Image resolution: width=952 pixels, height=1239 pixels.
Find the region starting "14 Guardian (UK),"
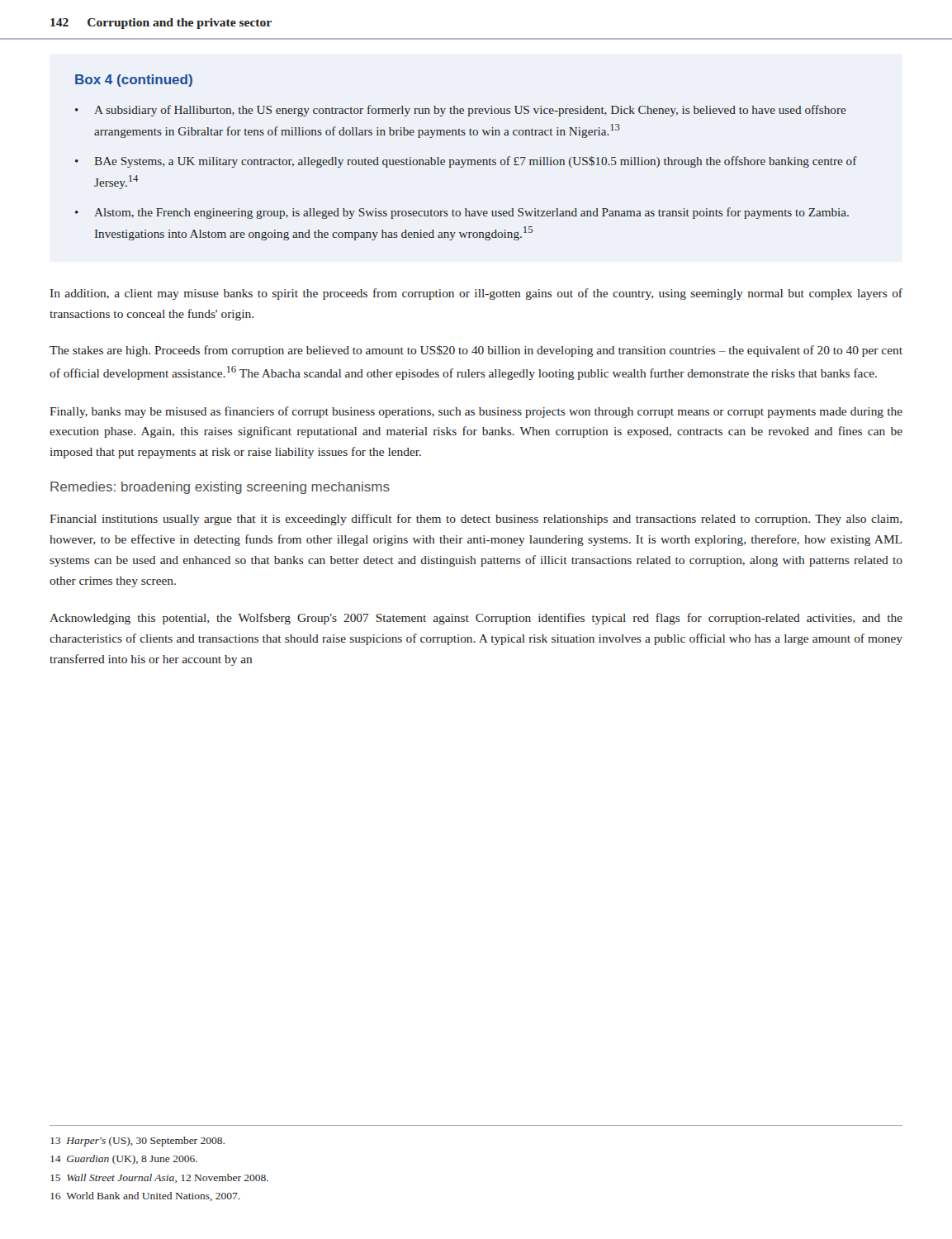[124, 1159]
